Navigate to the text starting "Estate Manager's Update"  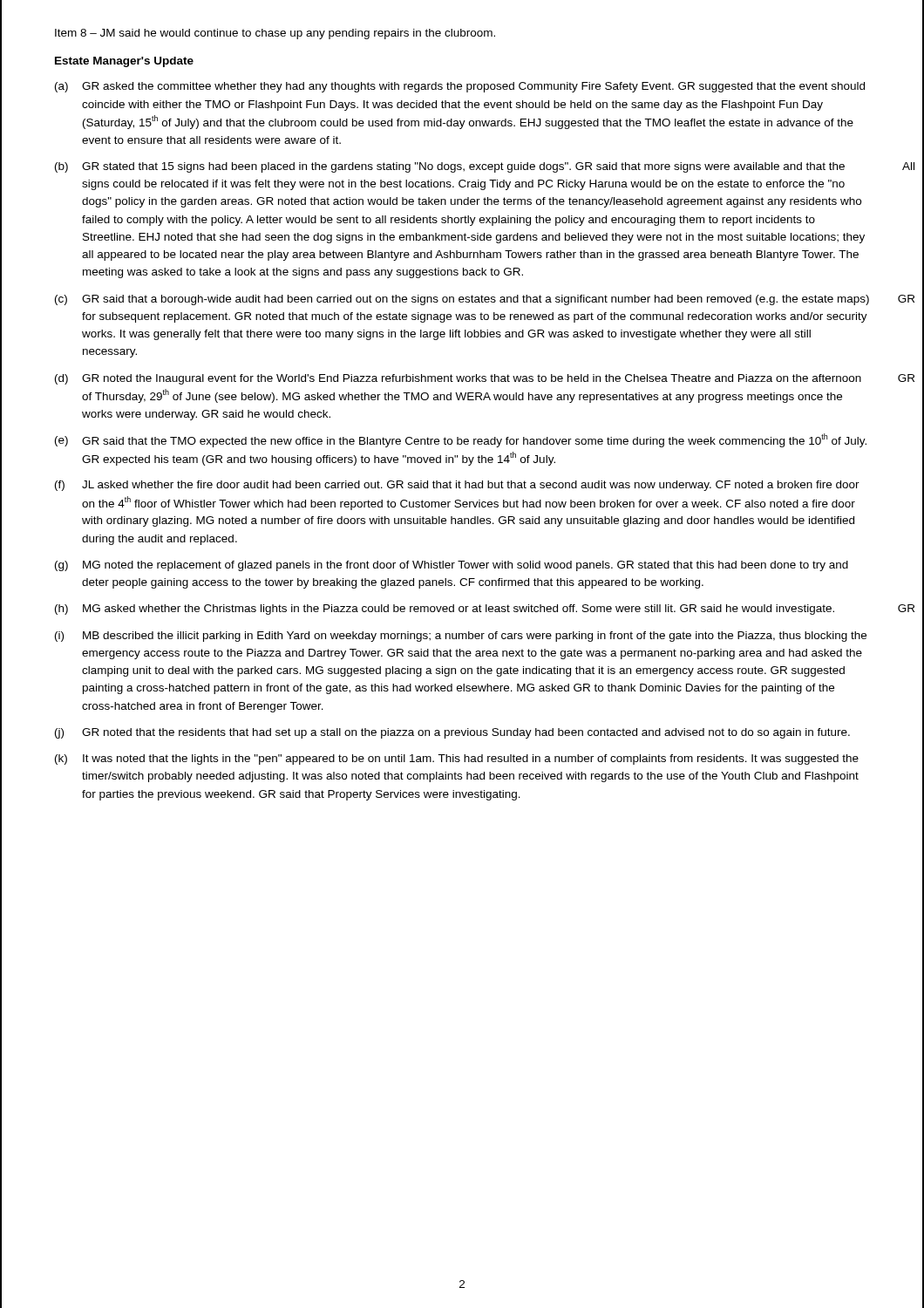124,61
